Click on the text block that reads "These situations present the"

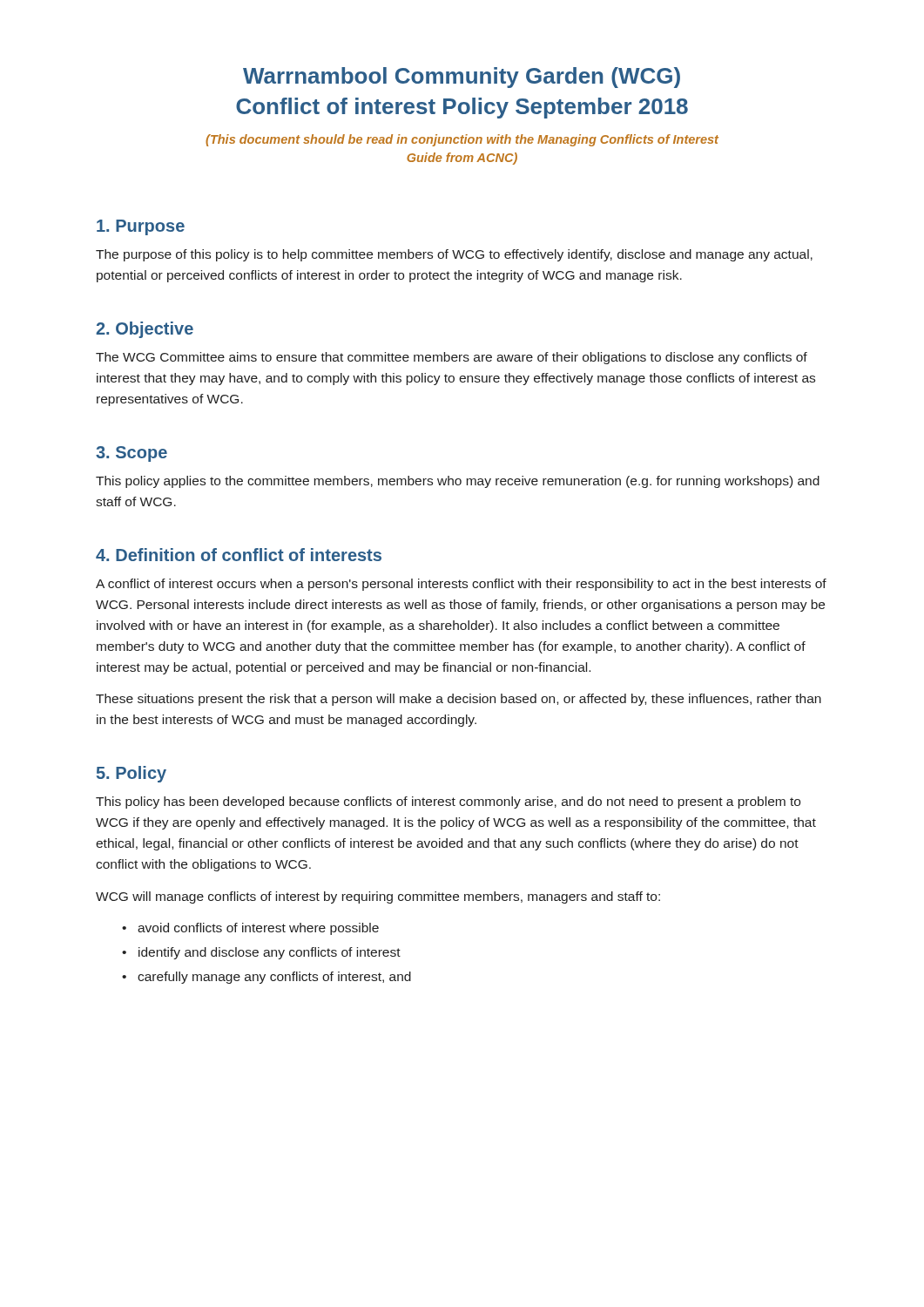459,709
